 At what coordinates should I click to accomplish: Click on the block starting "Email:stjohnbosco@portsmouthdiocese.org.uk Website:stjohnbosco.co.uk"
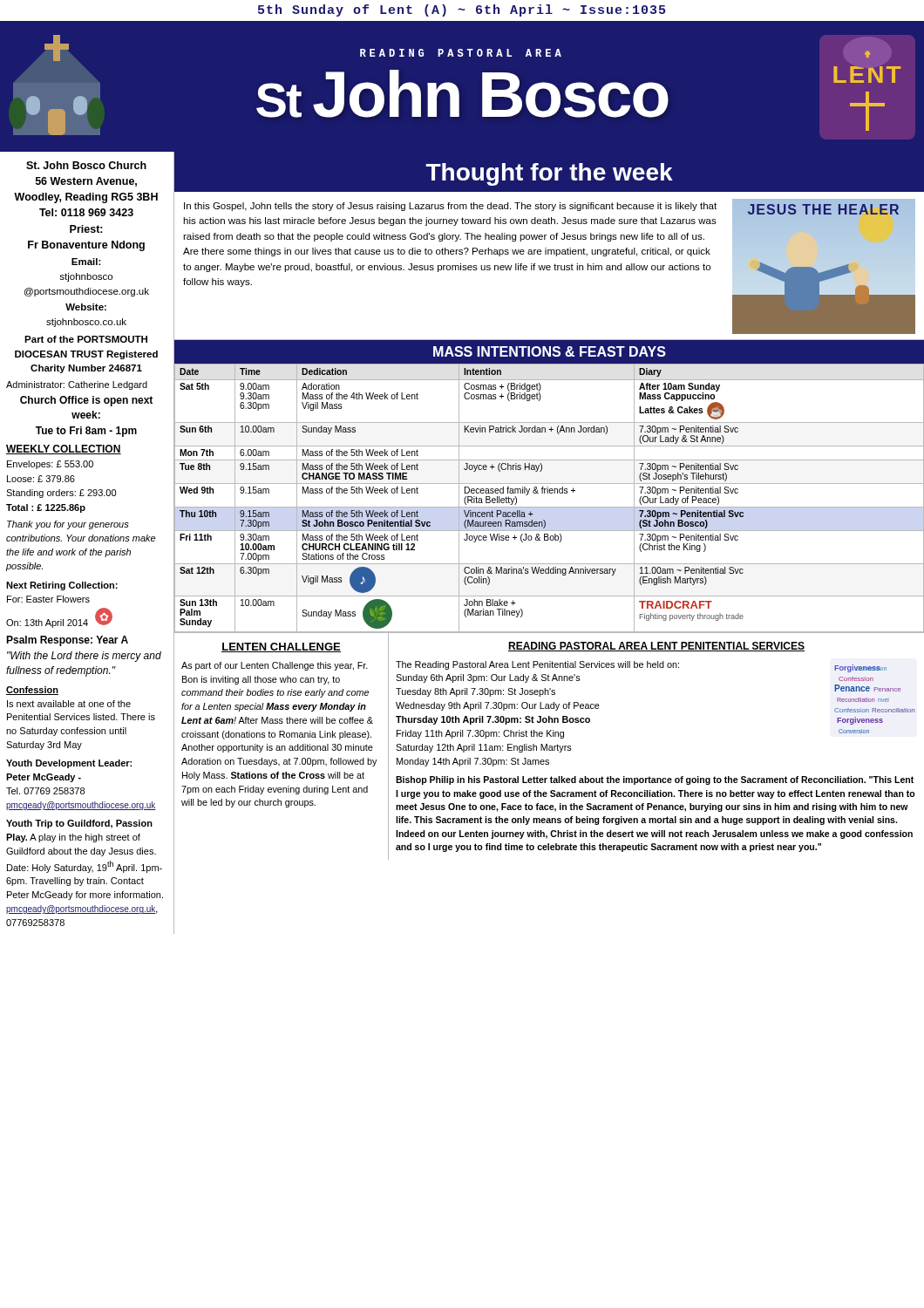click(x=86, y=291)
